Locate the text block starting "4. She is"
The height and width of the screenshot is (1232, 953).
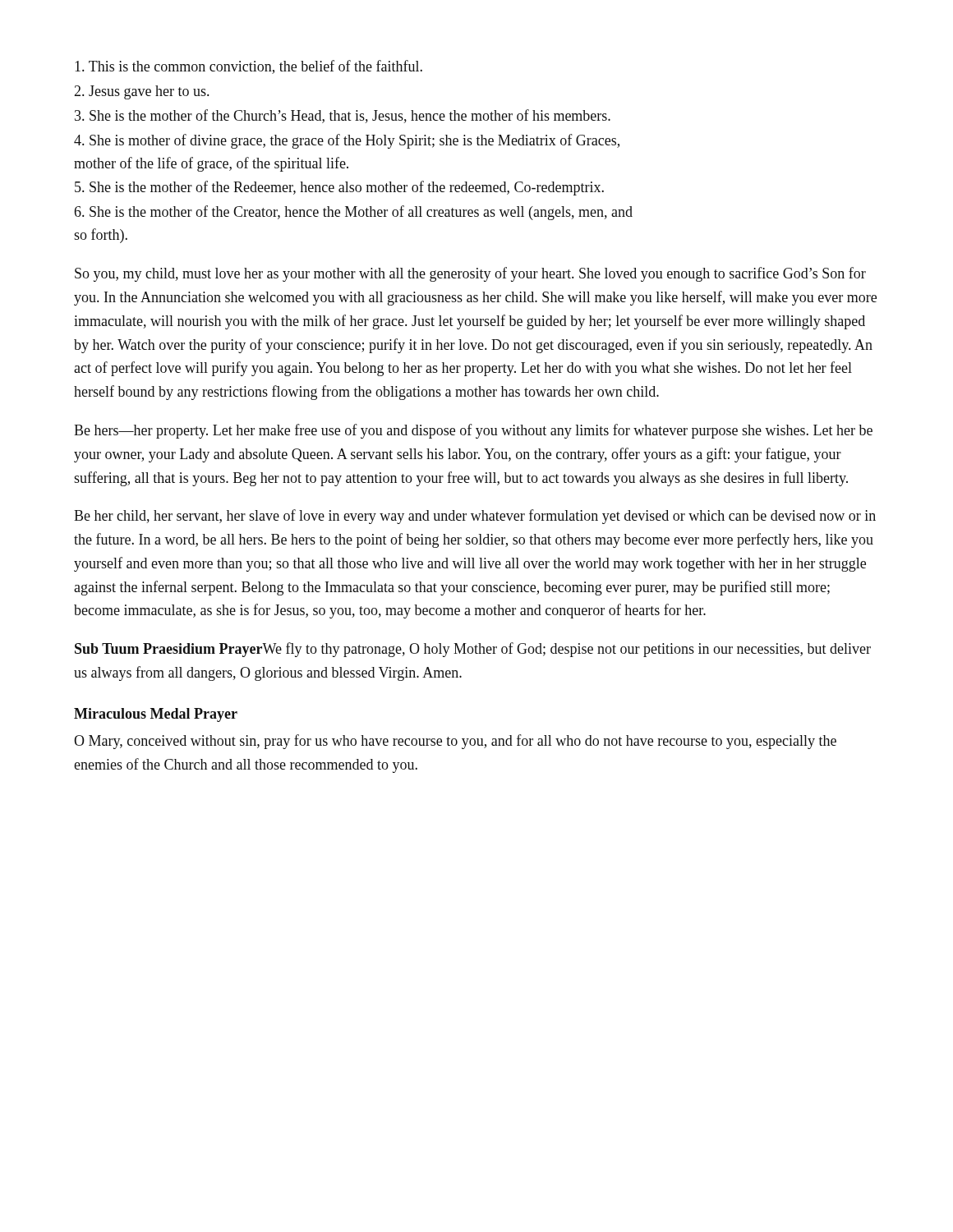point(347,152)
